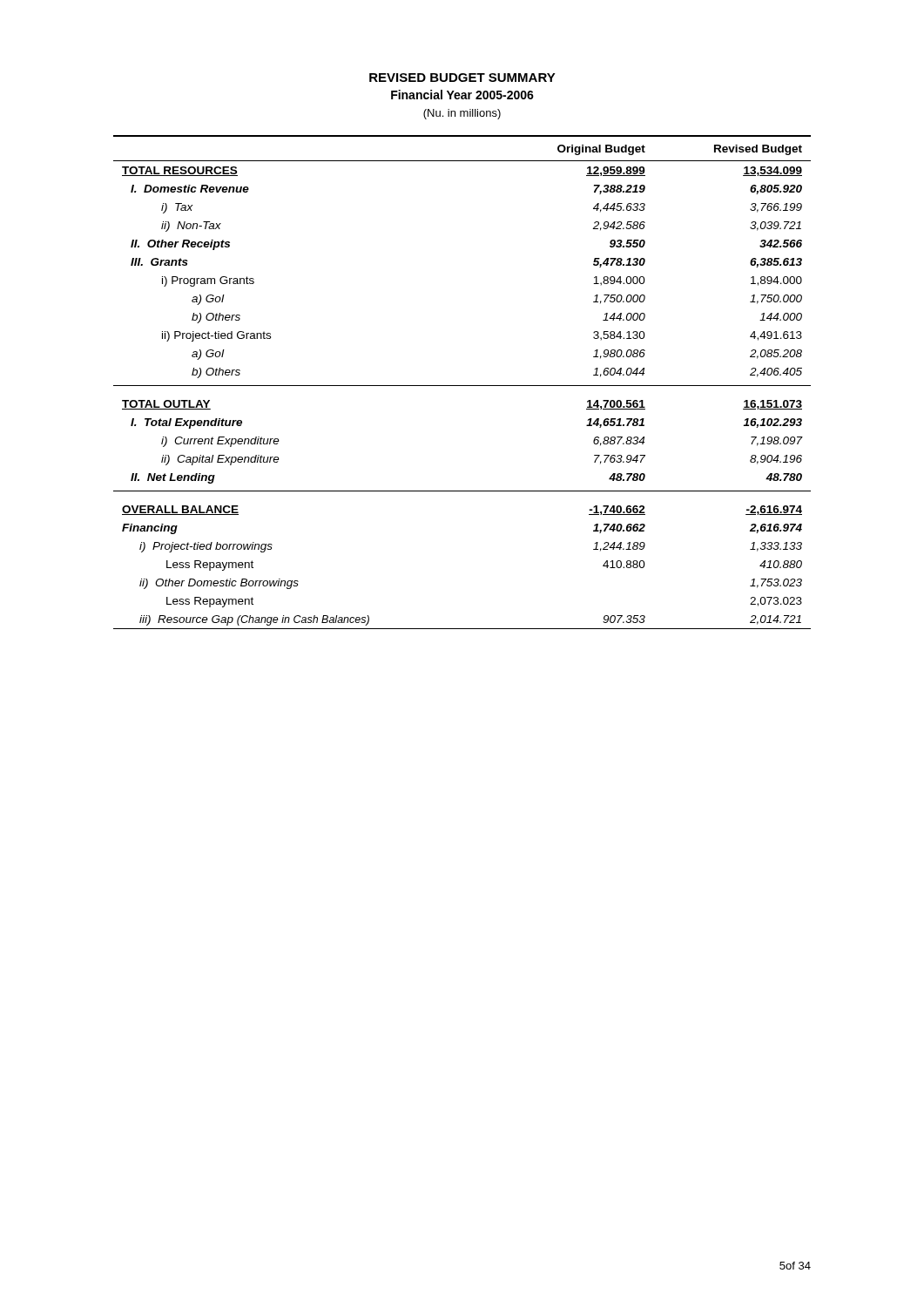Screen dimensions: 1307x924
Task: Locate the text "REVISED BUDGET SUMMARY"
Action: point(462,77)
